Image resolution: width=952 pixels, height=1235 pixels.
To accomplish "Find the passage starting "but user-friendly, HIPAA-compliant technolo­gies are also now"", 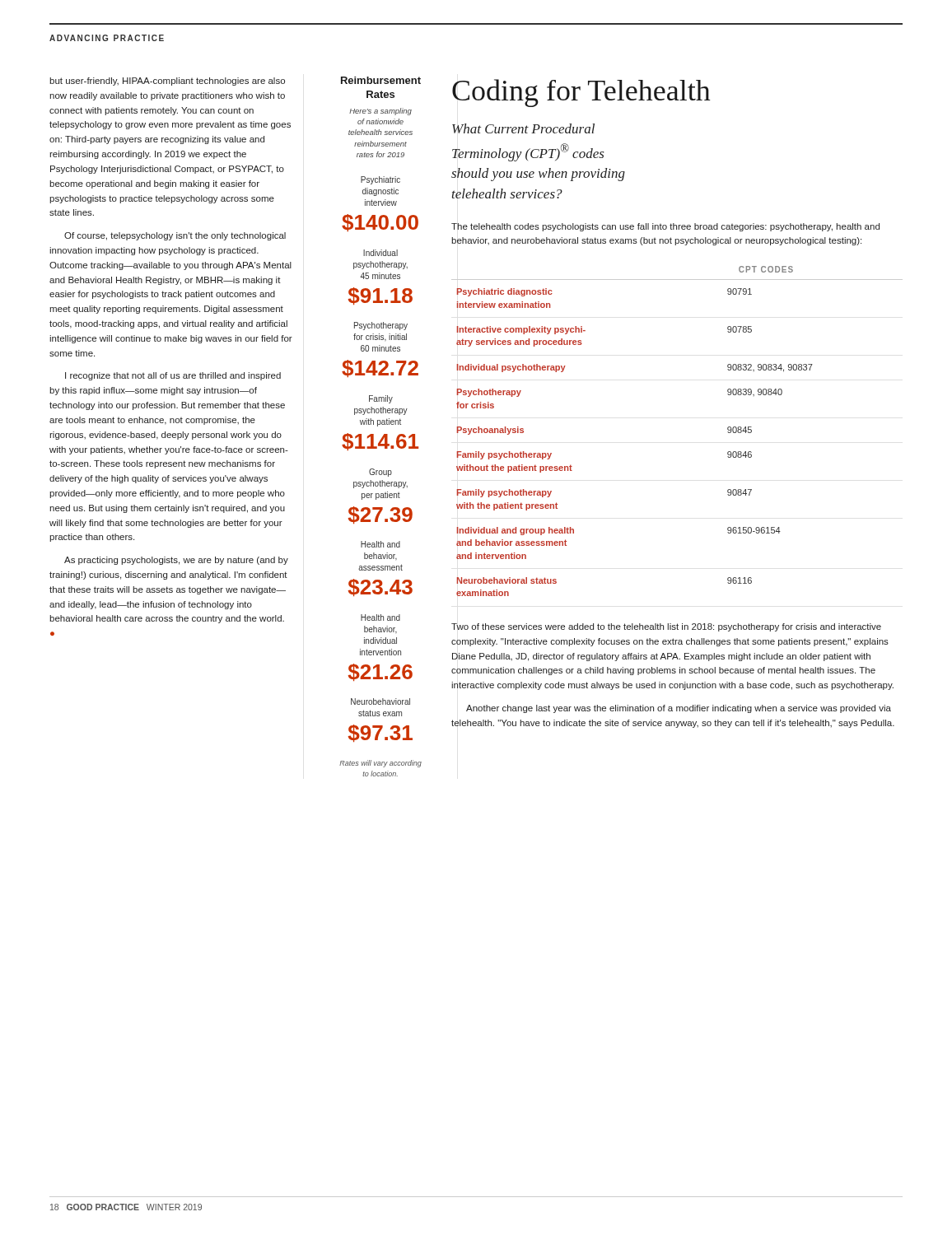I will [167, 82].
